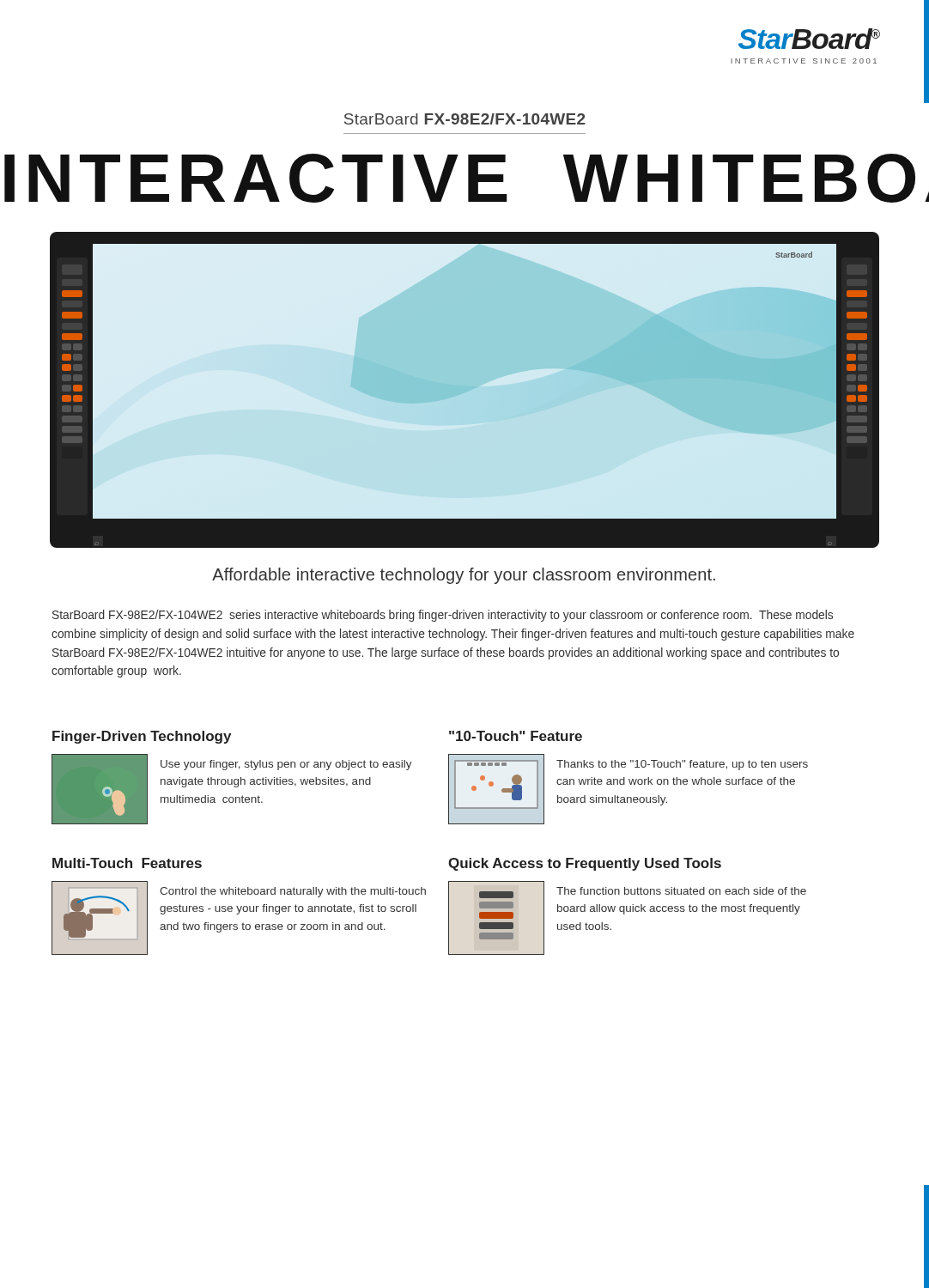Locate the element starting "INTERACTIVE WHITEBOARD"
Screen dimensions: 1288x929
coord(464,179)
